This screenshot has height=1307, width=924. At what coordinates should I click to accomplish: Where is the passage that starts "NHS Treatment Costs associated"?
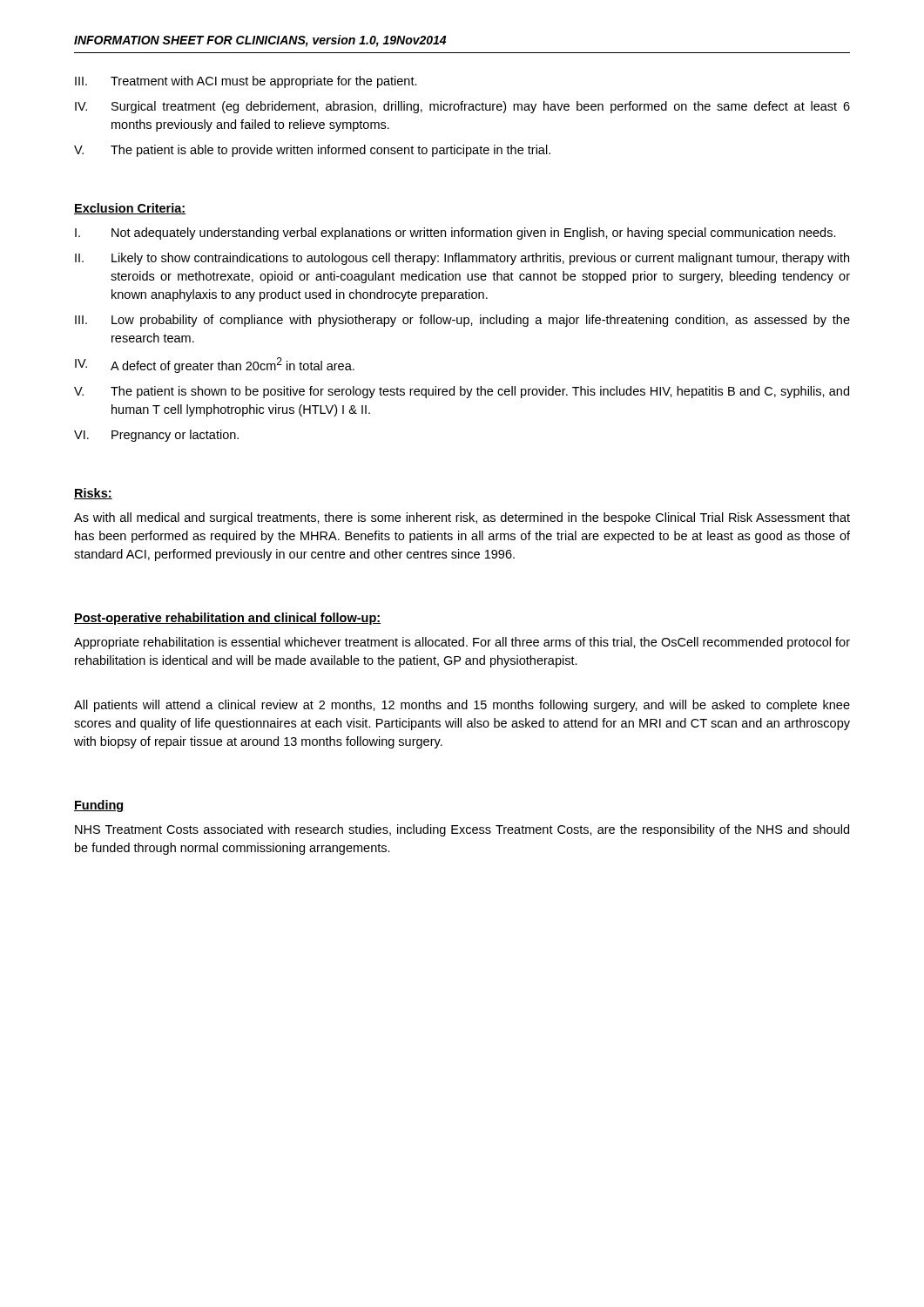tap(462, 839)
